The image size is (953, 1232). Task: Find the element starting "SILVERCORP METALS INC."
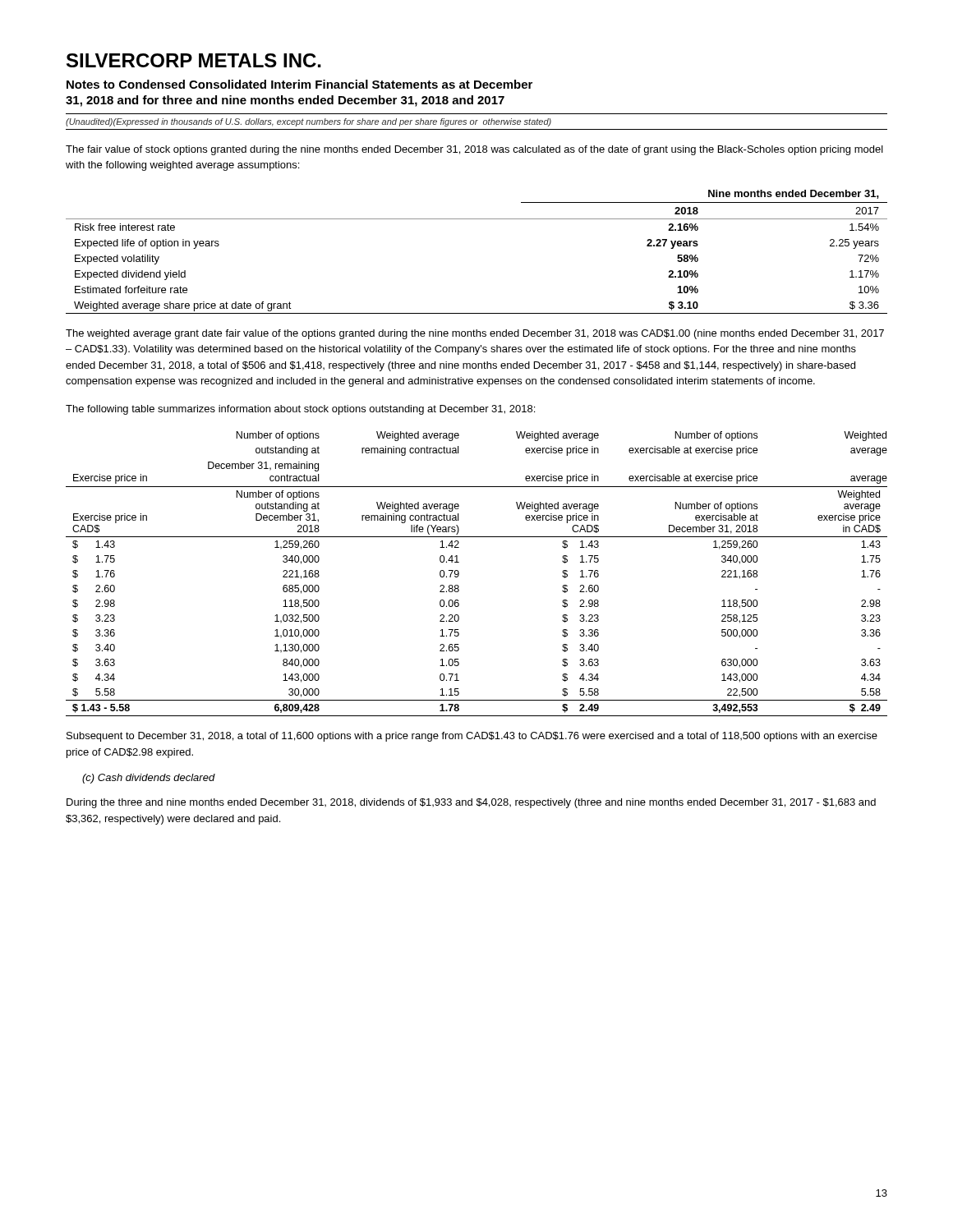(194, 60)
